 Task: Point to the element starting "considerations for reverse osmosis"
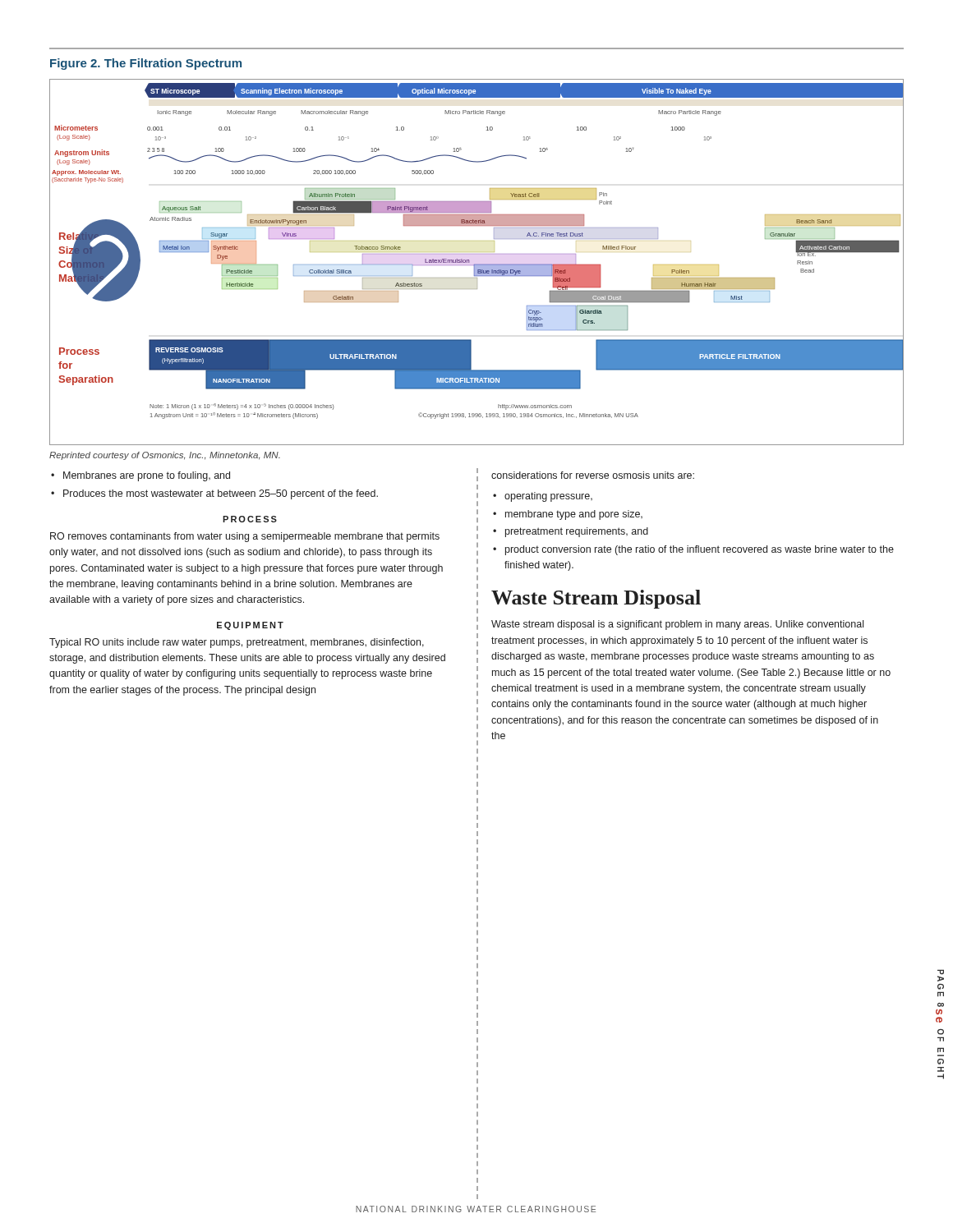click(593, 476)
